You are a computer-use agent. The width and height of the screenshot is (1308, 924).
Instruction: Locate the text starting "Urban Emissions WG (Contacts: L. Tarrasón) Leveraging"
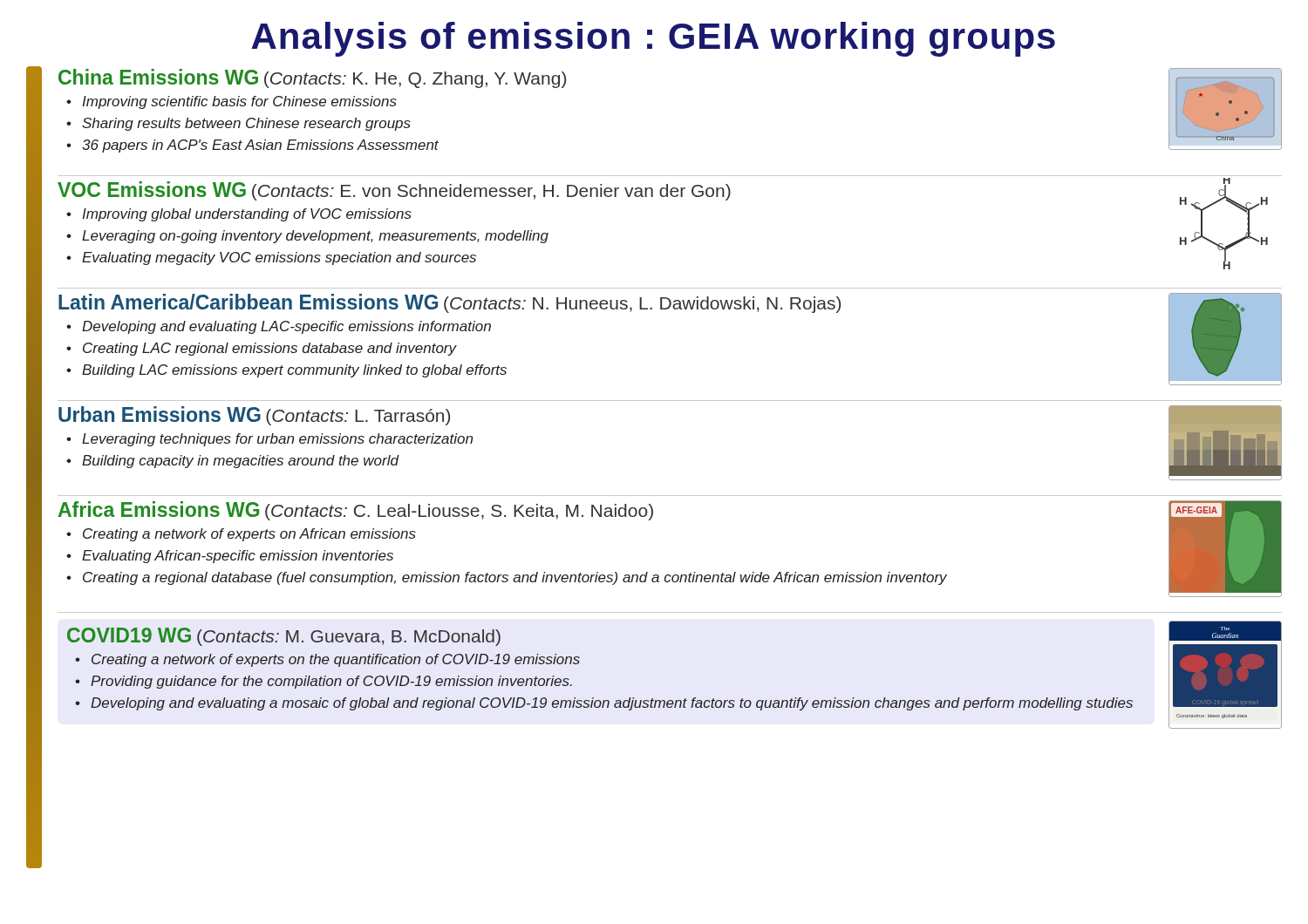(x=670, y=442)
